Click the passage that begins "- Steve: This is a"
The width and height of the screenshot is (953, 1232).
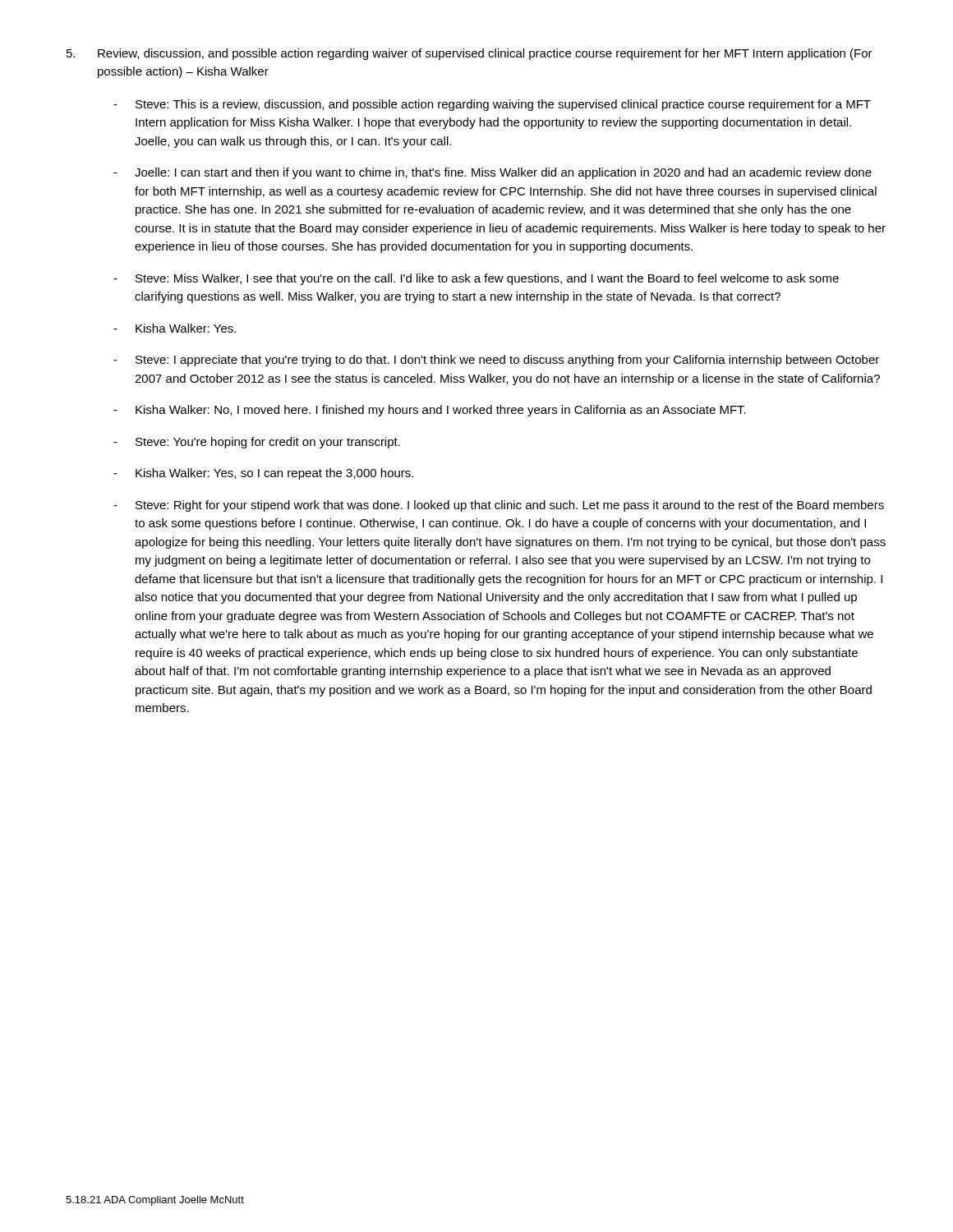[x=500, y=123]
